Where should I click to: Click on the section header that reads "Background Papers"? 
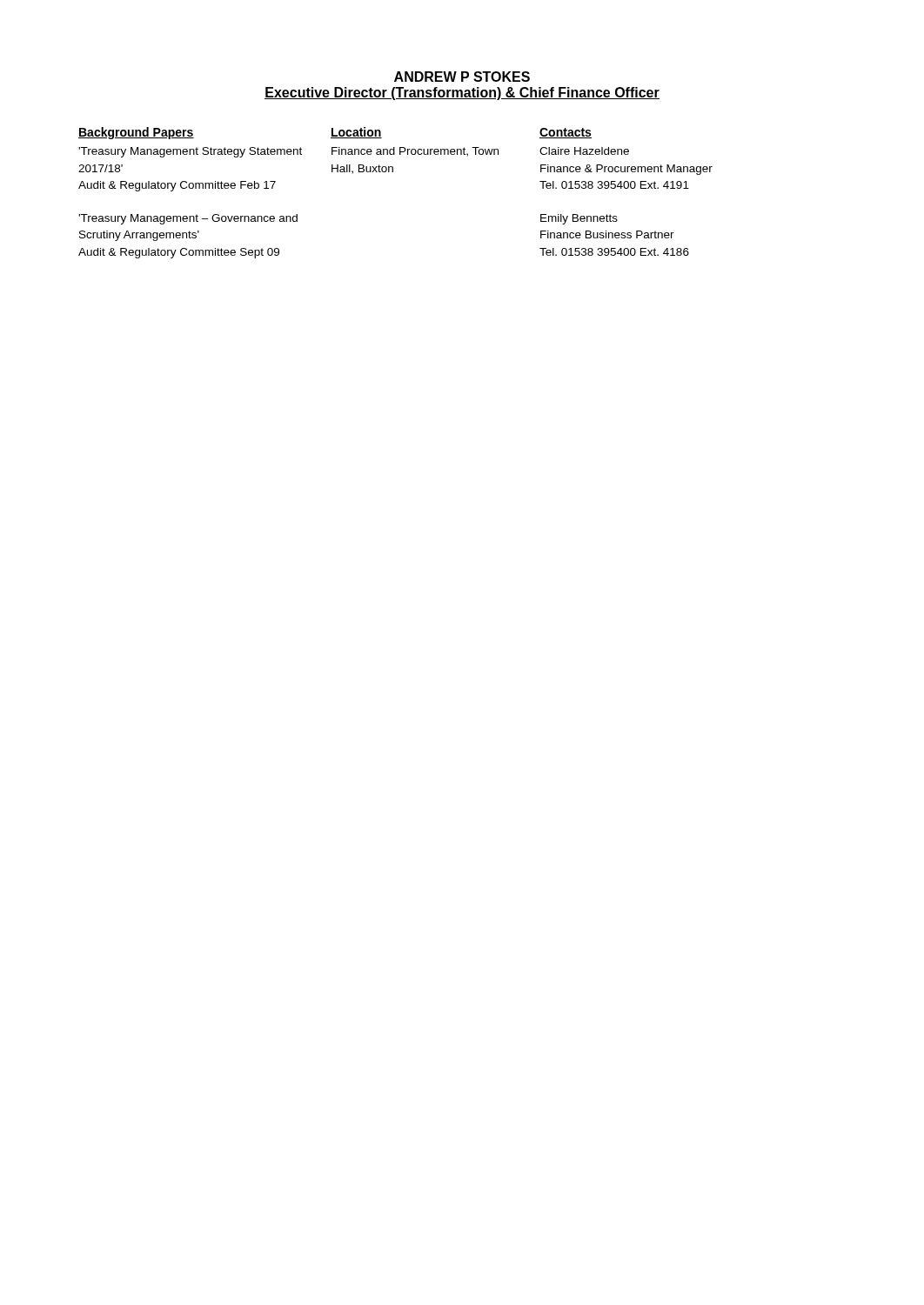click(x=136, y=132)
